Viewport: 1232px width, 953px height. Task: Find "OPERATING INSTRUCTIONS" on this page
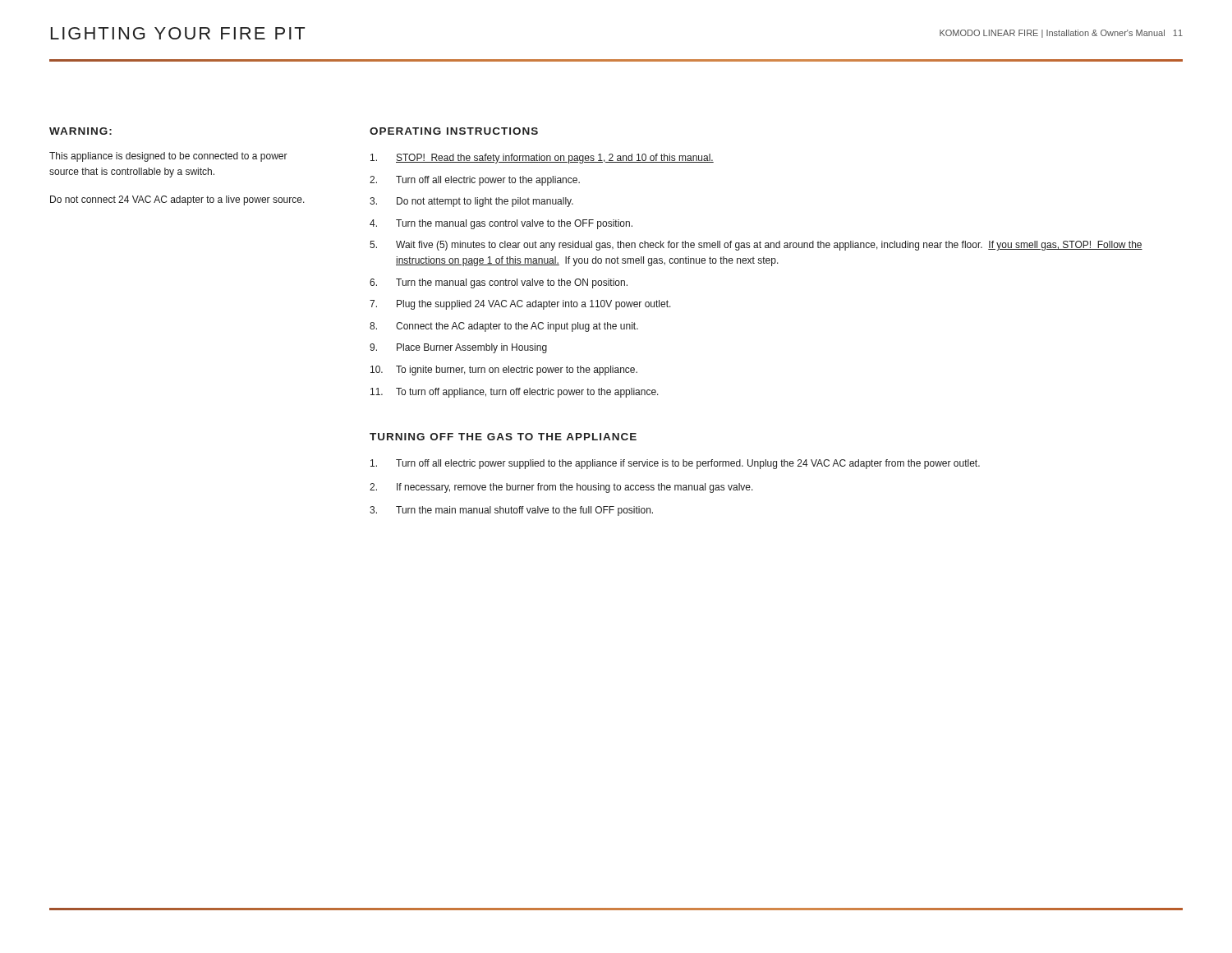(454, 131)
